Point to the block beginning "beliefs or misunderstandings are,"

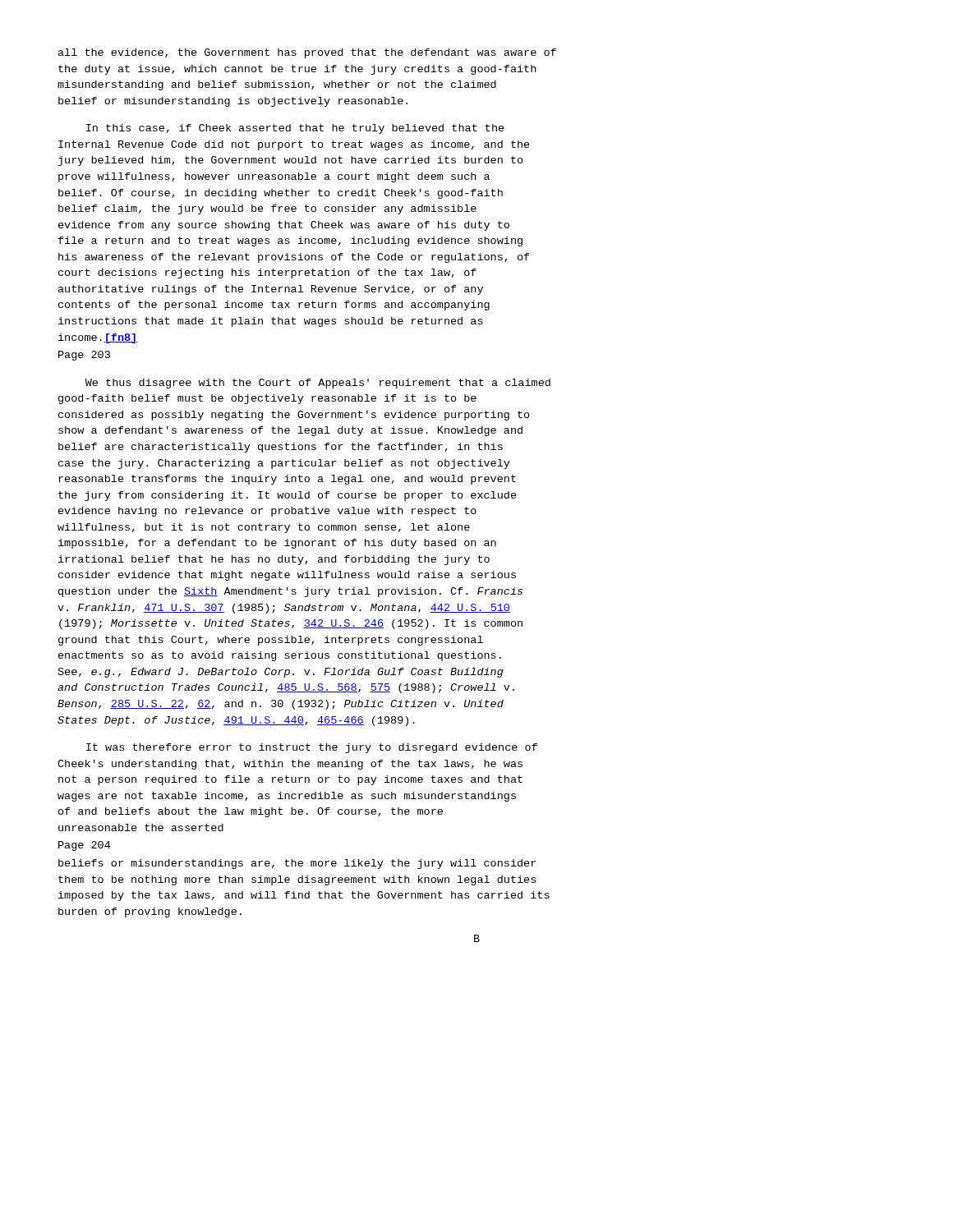coord(304,888)
